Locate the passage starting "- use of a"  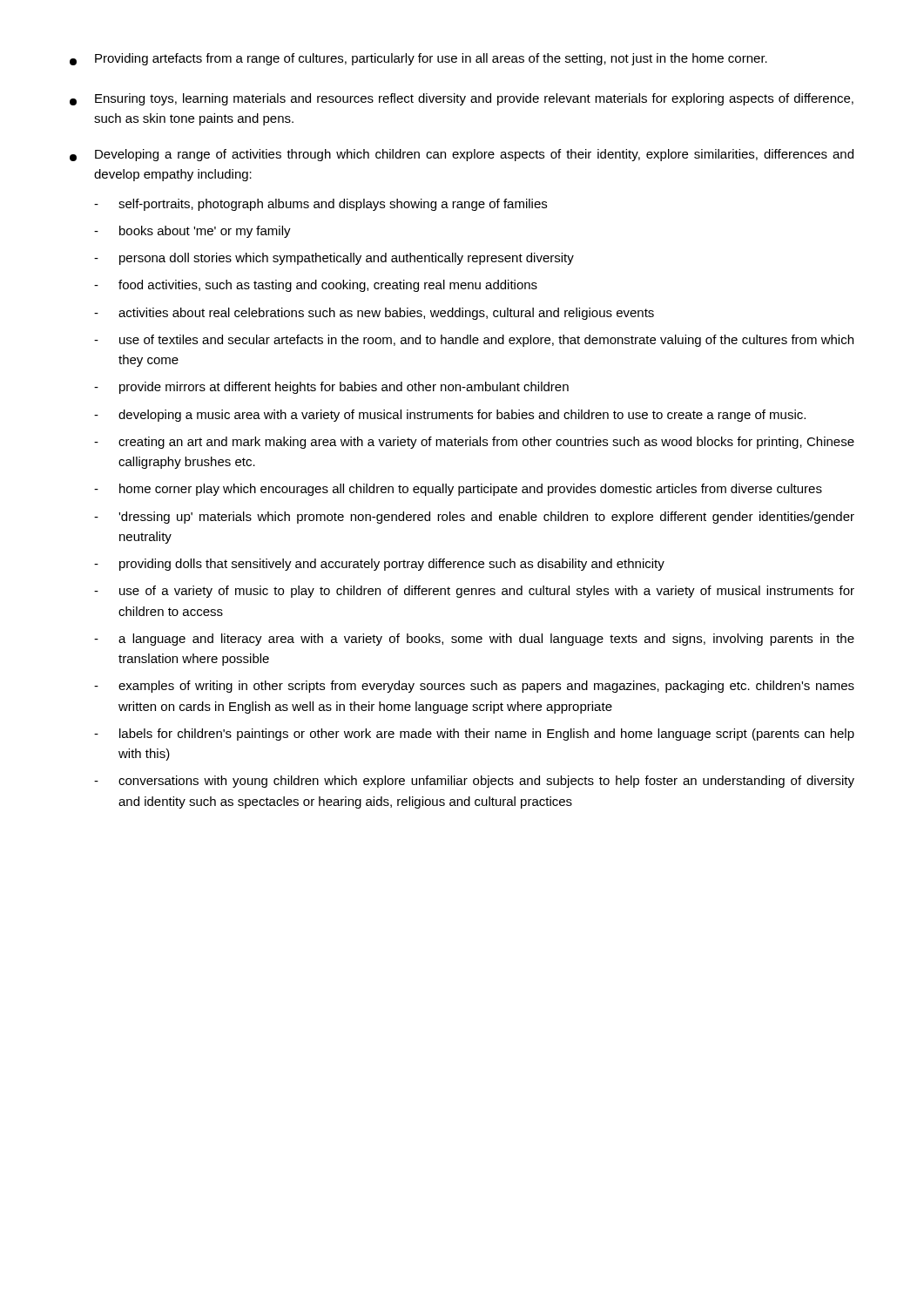coord(474,601)
